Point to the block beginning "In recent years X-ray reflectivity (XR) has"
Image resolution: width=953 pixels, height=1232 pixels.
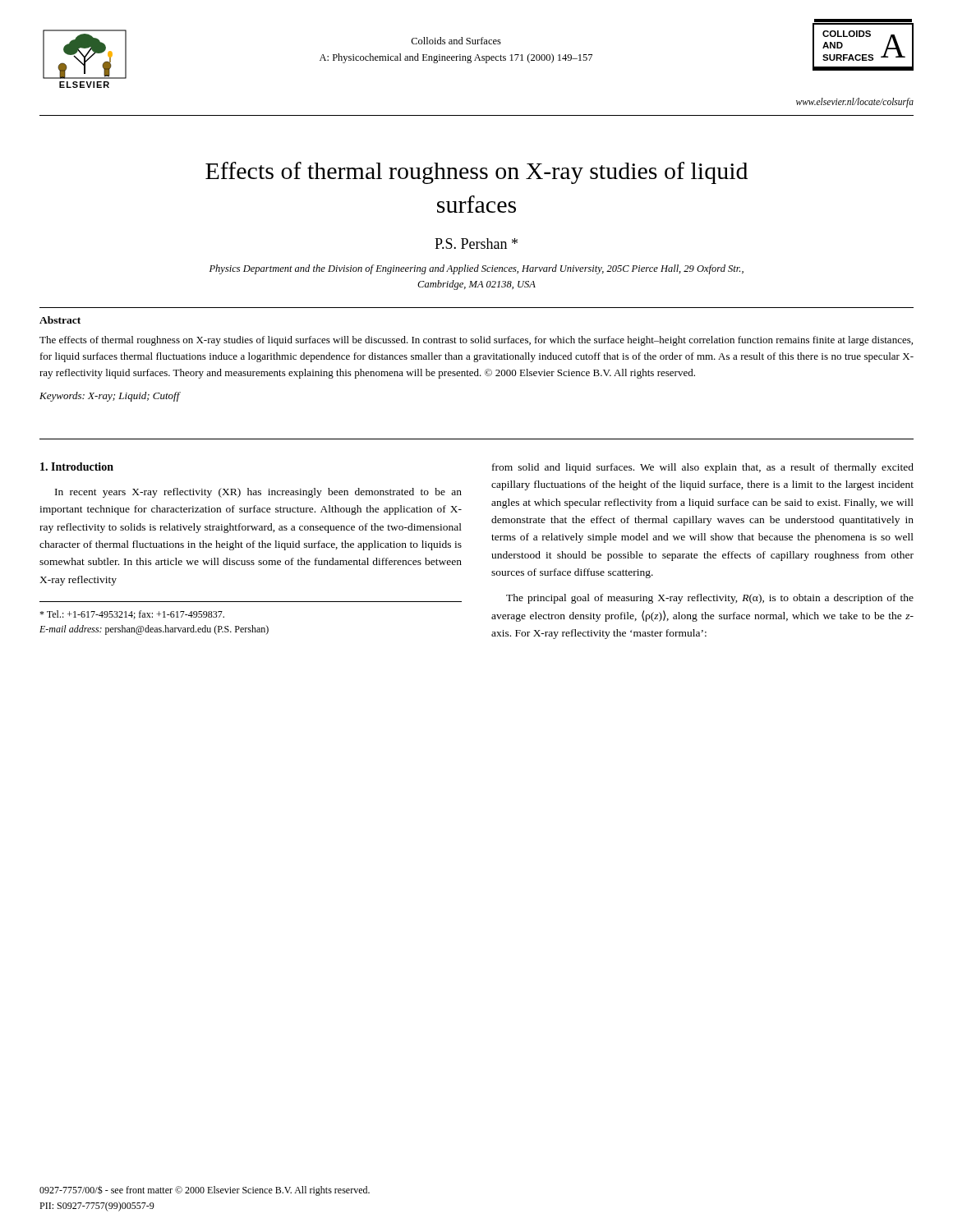(x=251, y=535)
